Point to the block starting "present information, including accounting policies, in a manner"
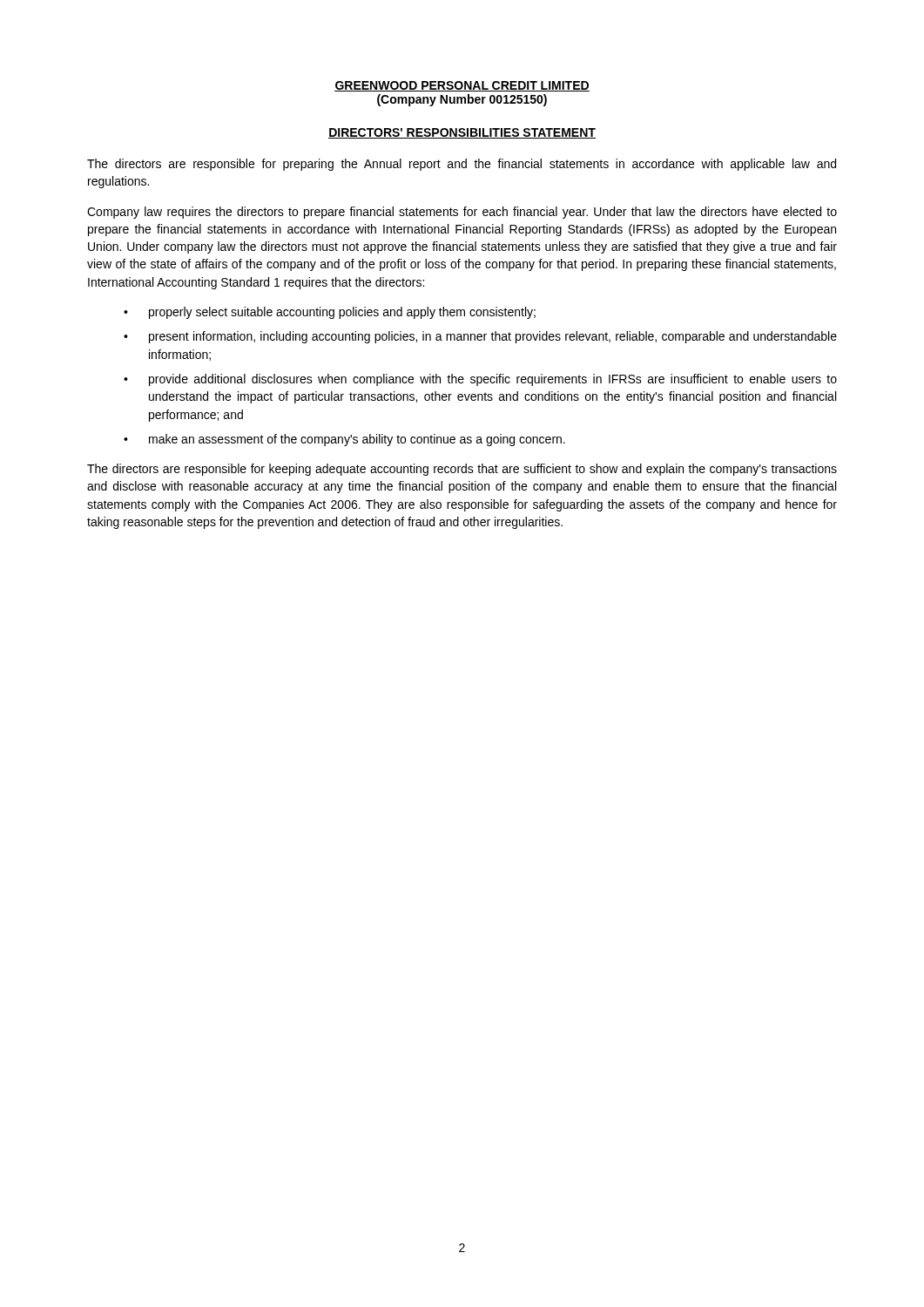Screen dimensions: 1307x924 pyautogui.click(x=492, y=345)
